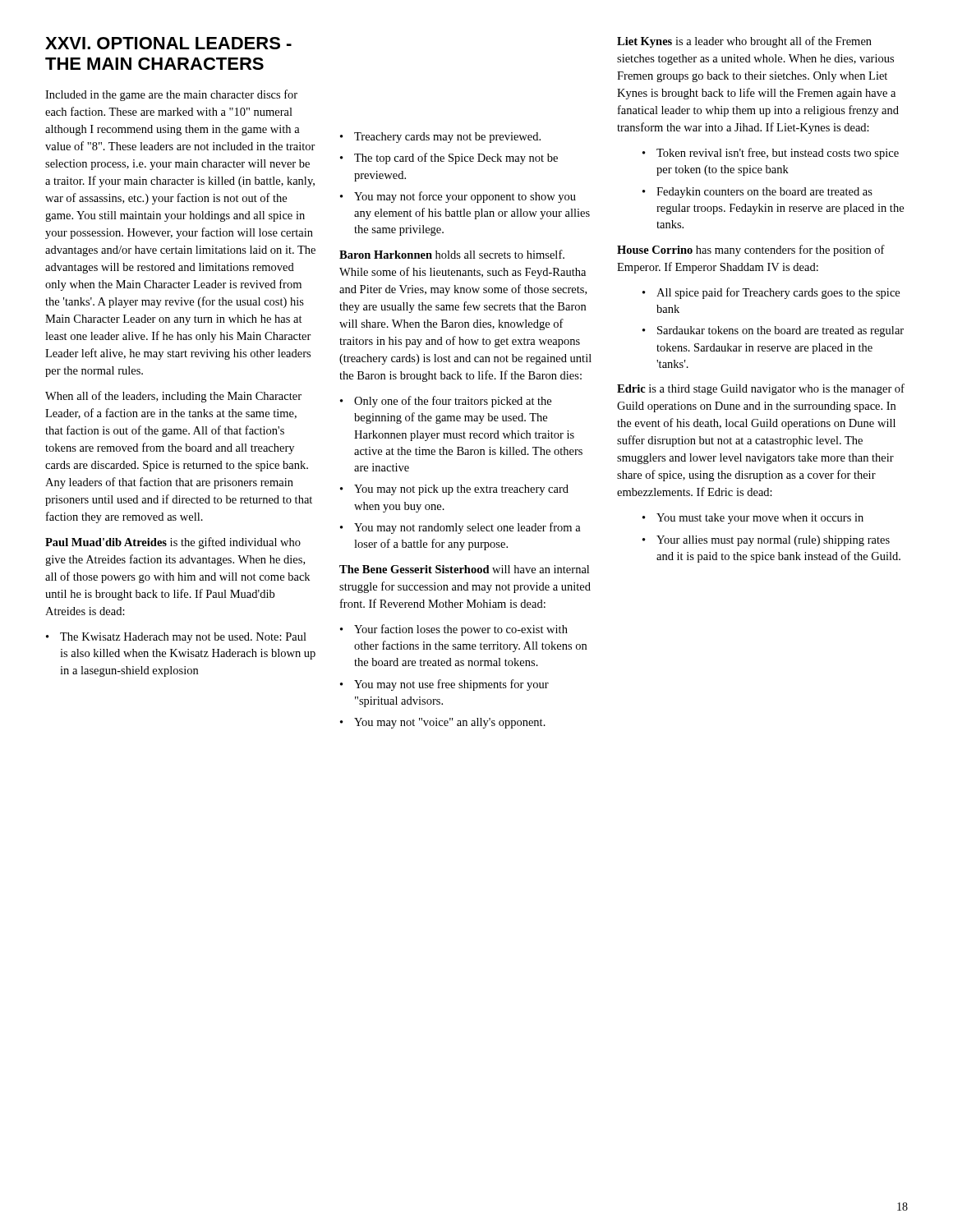This screenshot has width=953, height=1232.
Task: Locate the block of text that opens with "Edric is a third stage Guild"
Action: point(762,441)
